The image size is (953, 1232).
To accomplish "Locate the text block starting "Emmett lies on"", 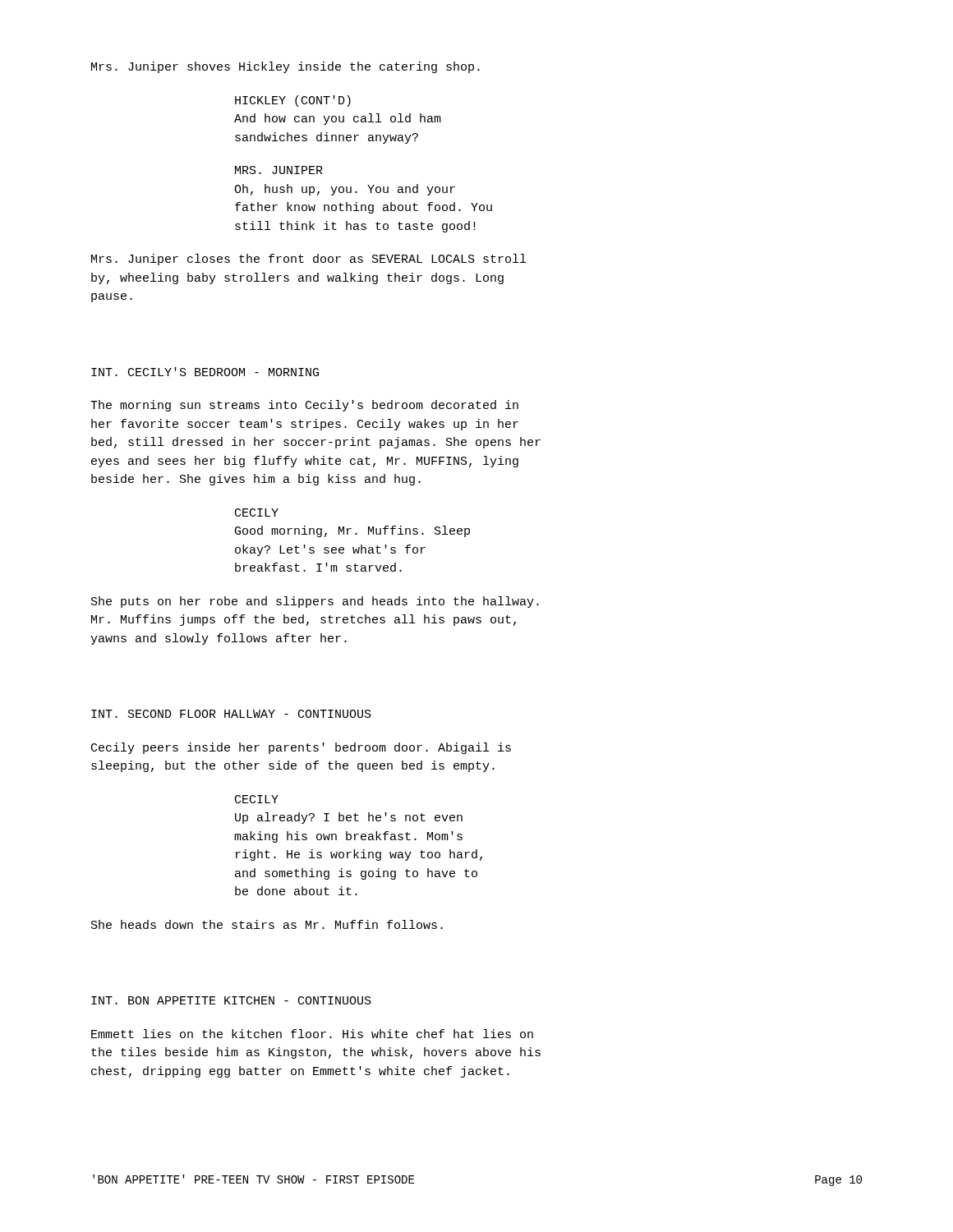I will click(x=316, y=1053).
